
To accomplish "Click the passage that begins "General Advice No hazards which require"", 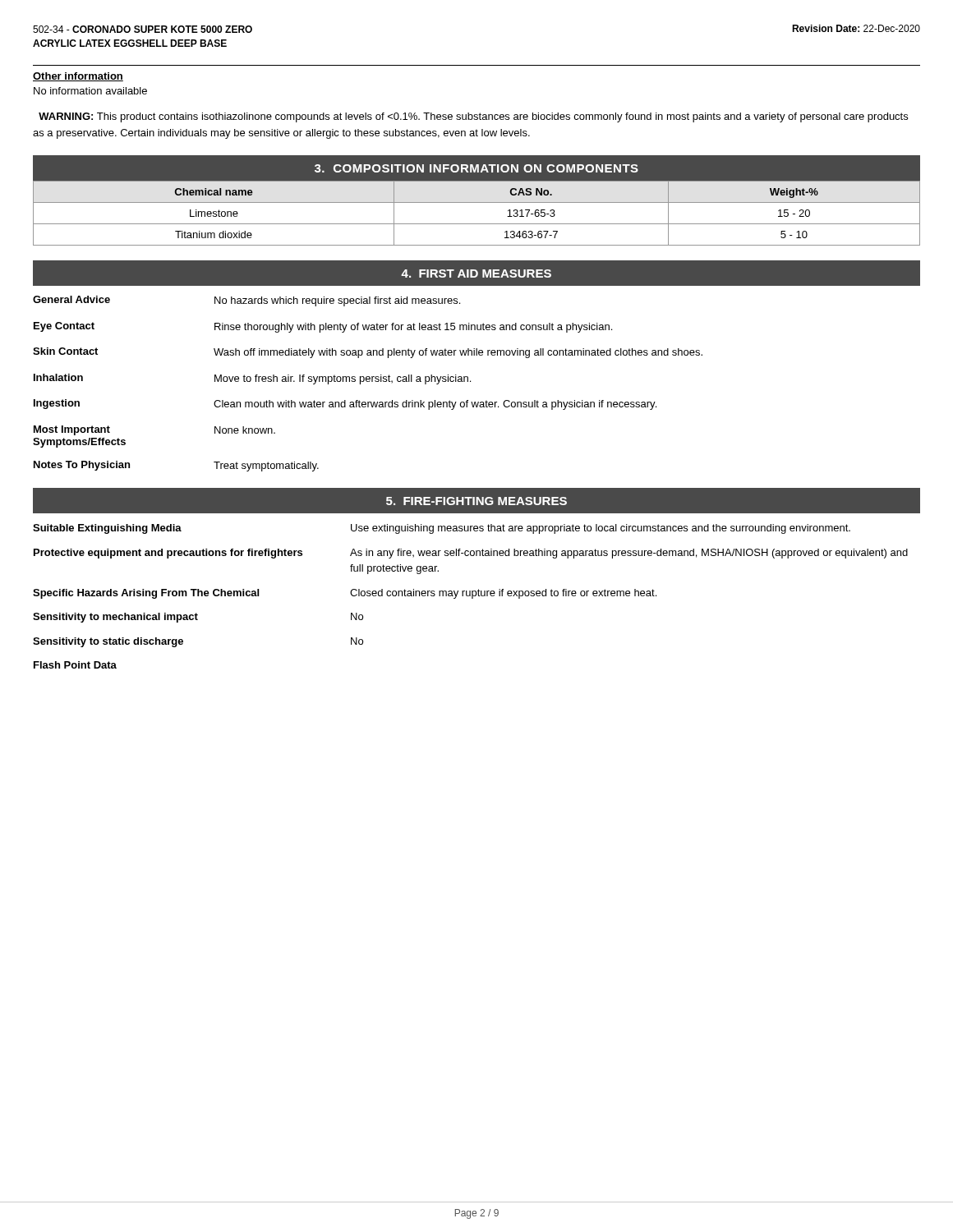I will (476, 383).
